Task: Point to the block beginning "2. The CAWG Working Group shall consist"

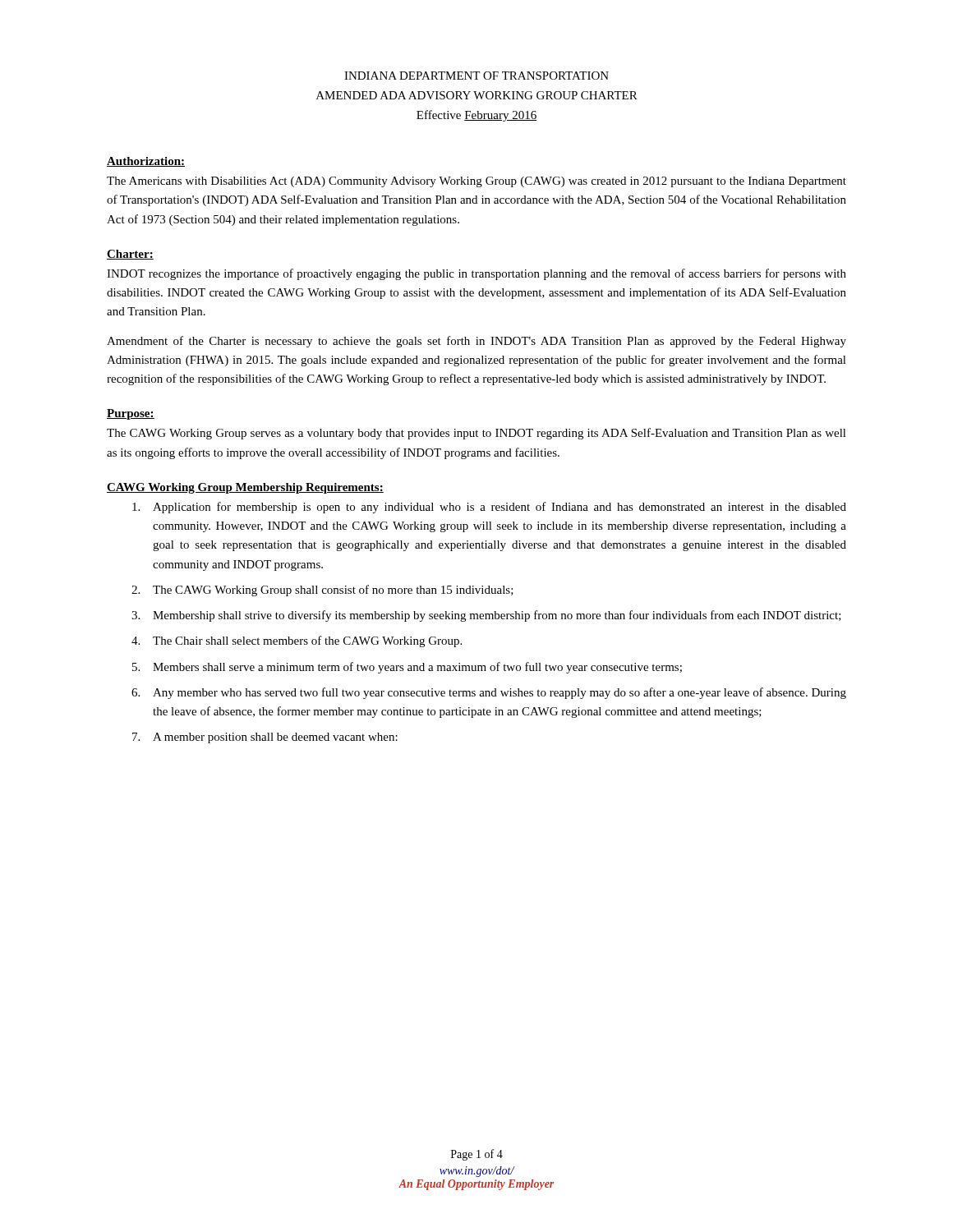Action: click(489, 590)
